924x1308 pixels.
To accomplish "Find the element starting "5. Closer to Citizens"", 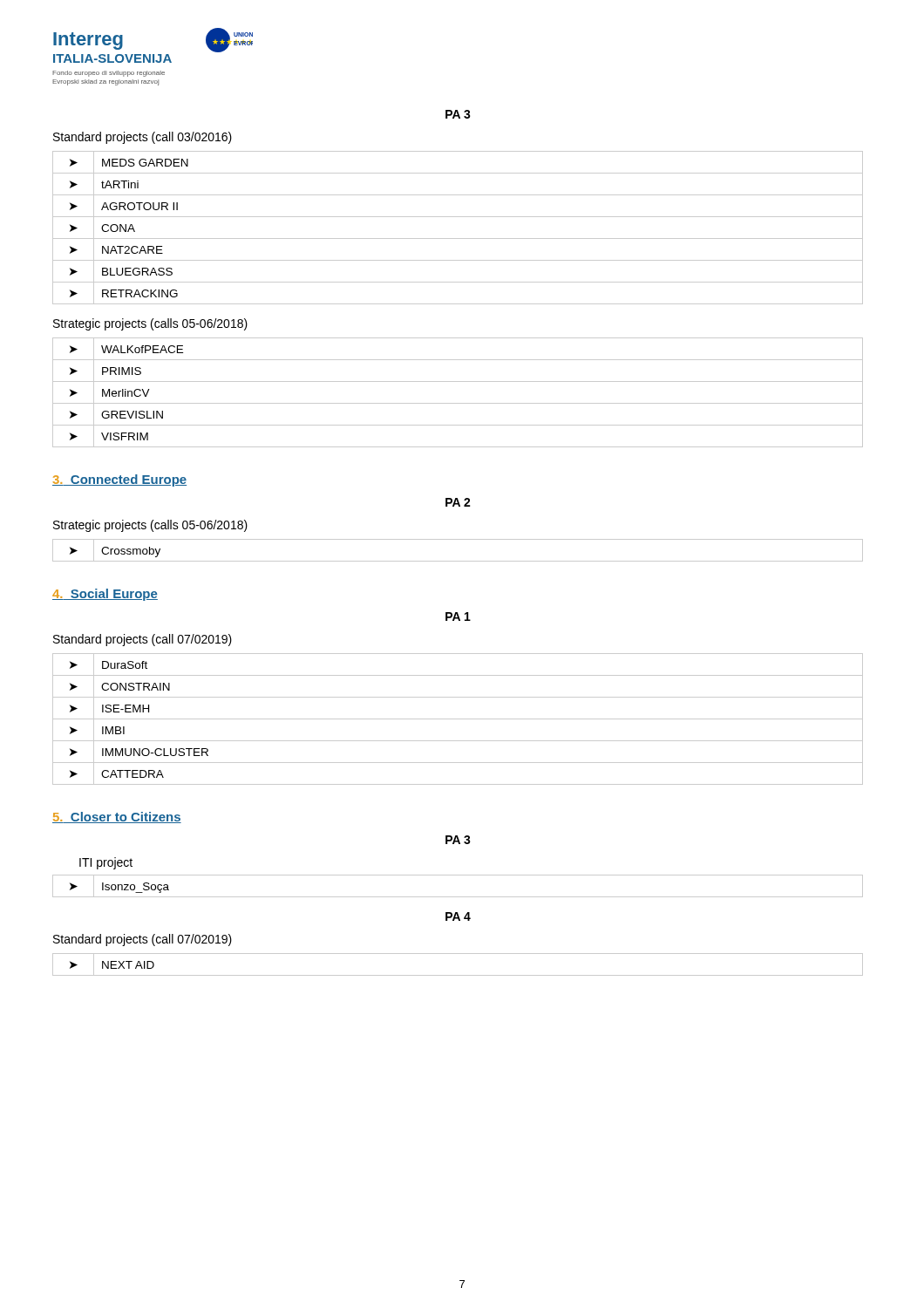I will (117, 817).
